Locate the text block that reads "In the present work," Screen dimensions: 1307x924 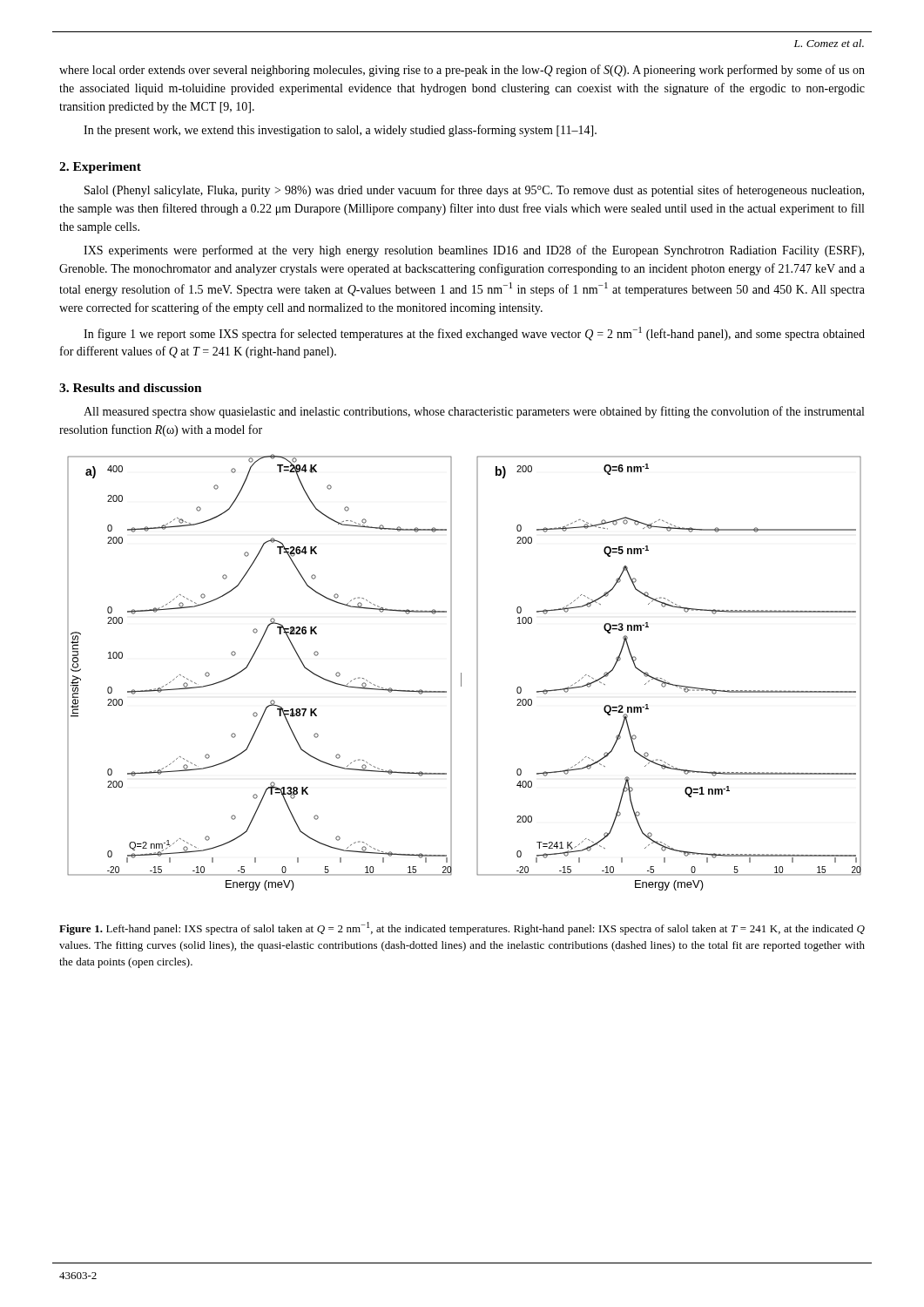click(x=340, y=130)
